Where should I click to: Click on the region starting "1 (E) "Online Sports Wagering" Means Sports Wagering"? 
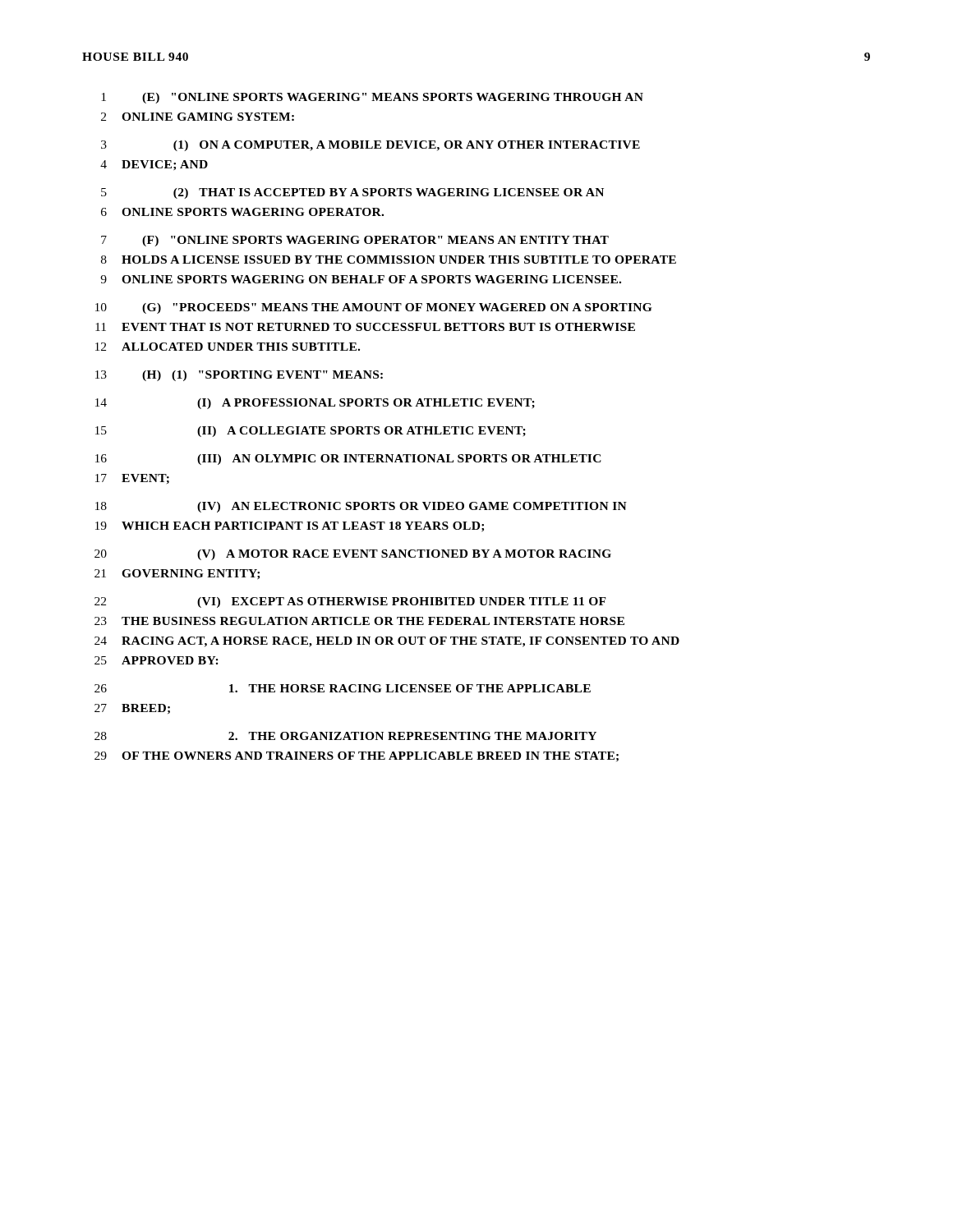tap(476, 107)
